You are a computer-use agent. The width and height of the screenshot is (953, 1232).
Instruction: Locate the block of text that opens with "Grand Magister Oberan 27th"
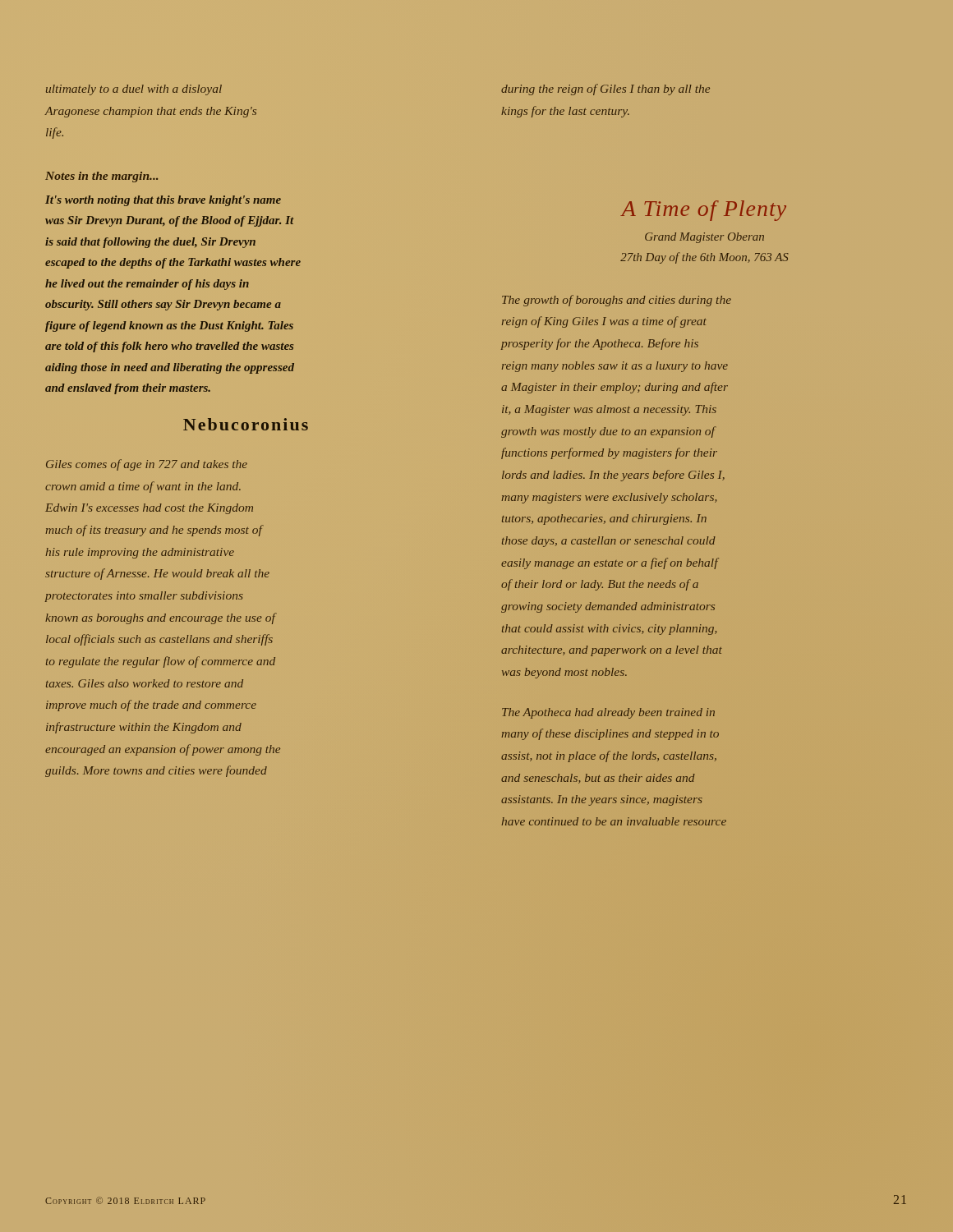[705, 247]
